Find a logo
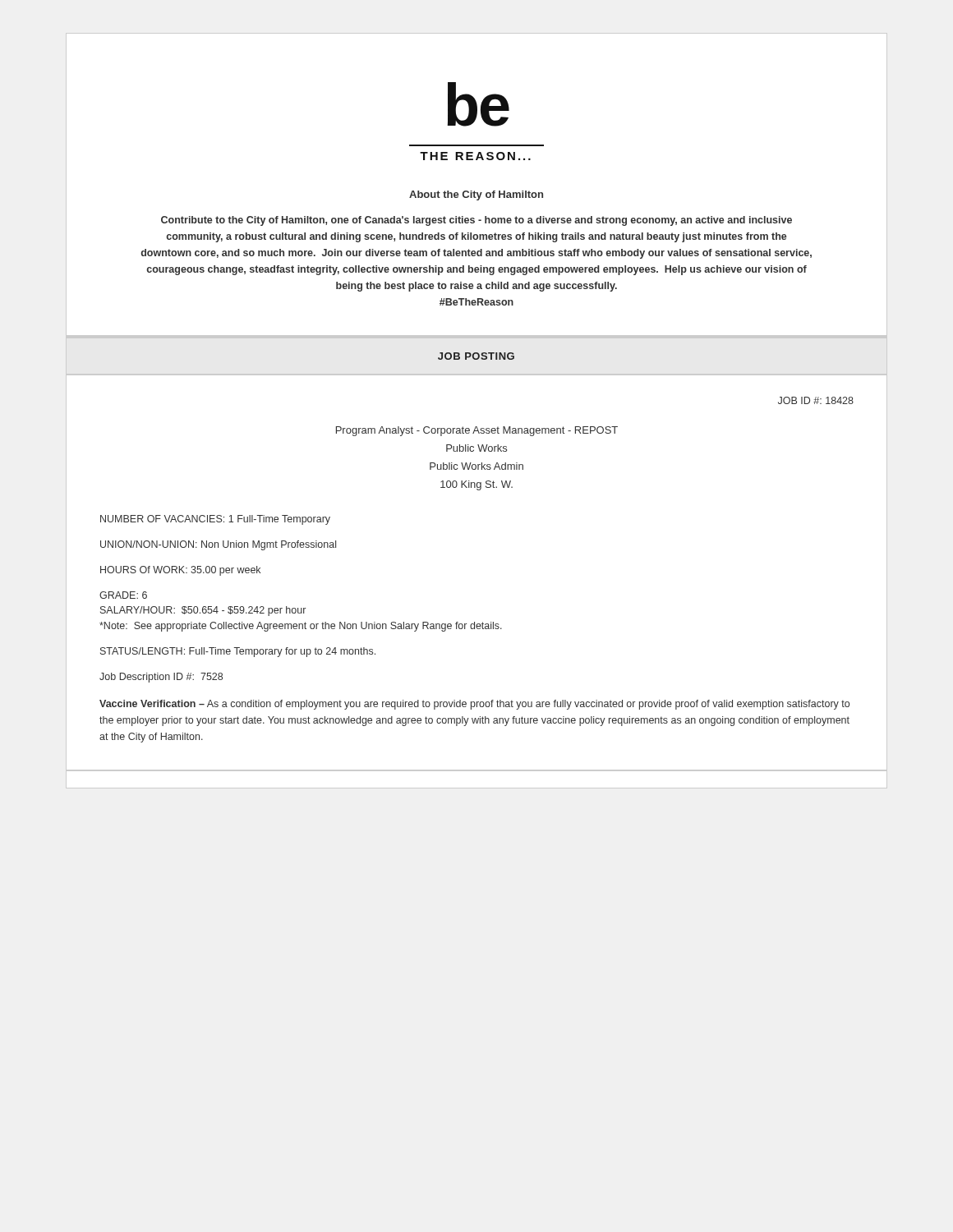Screen dimensions: 1232x953 pyautogui.click(x=476, y=117)
